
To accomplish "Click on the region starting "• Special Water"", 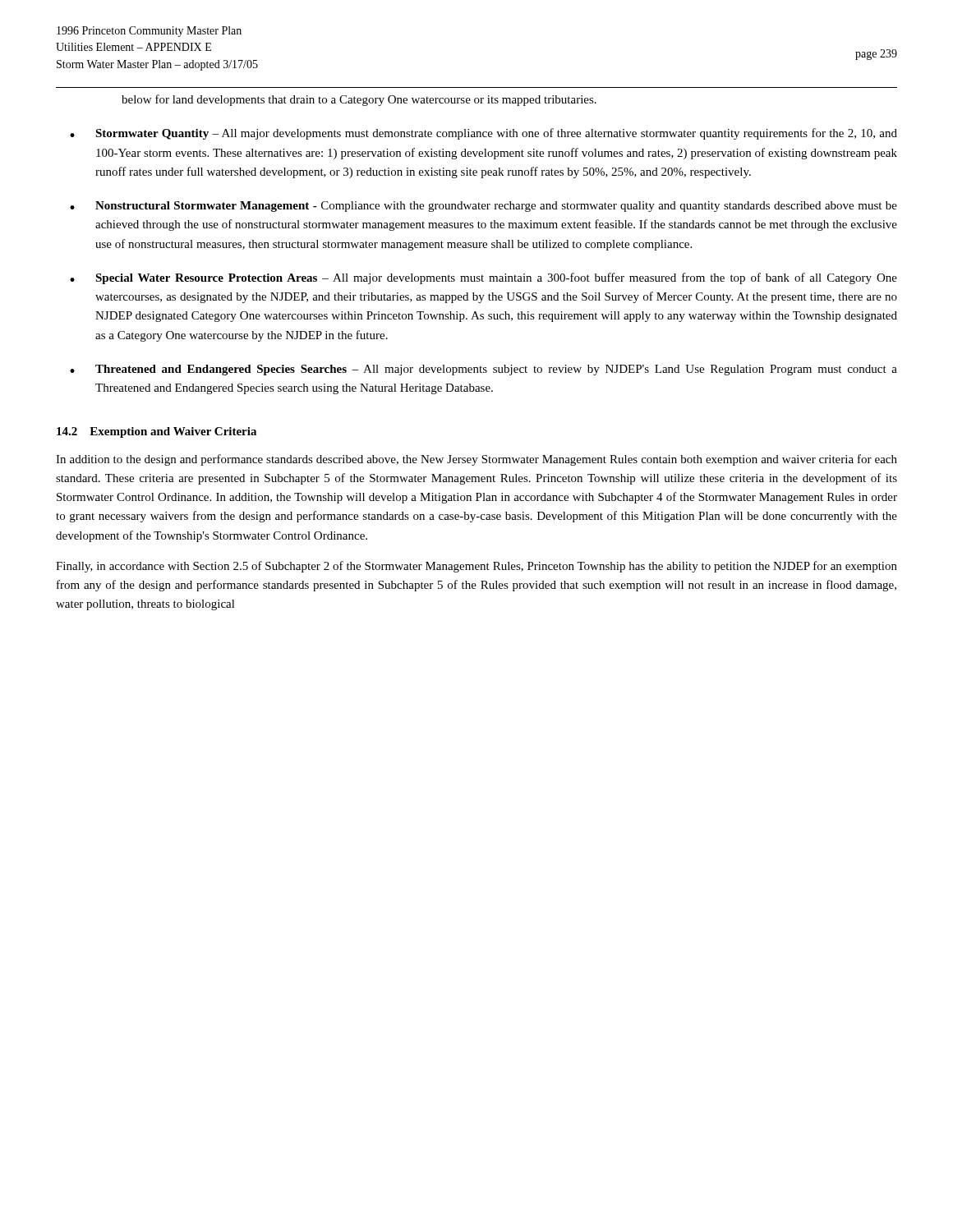I will coord(476,307).
